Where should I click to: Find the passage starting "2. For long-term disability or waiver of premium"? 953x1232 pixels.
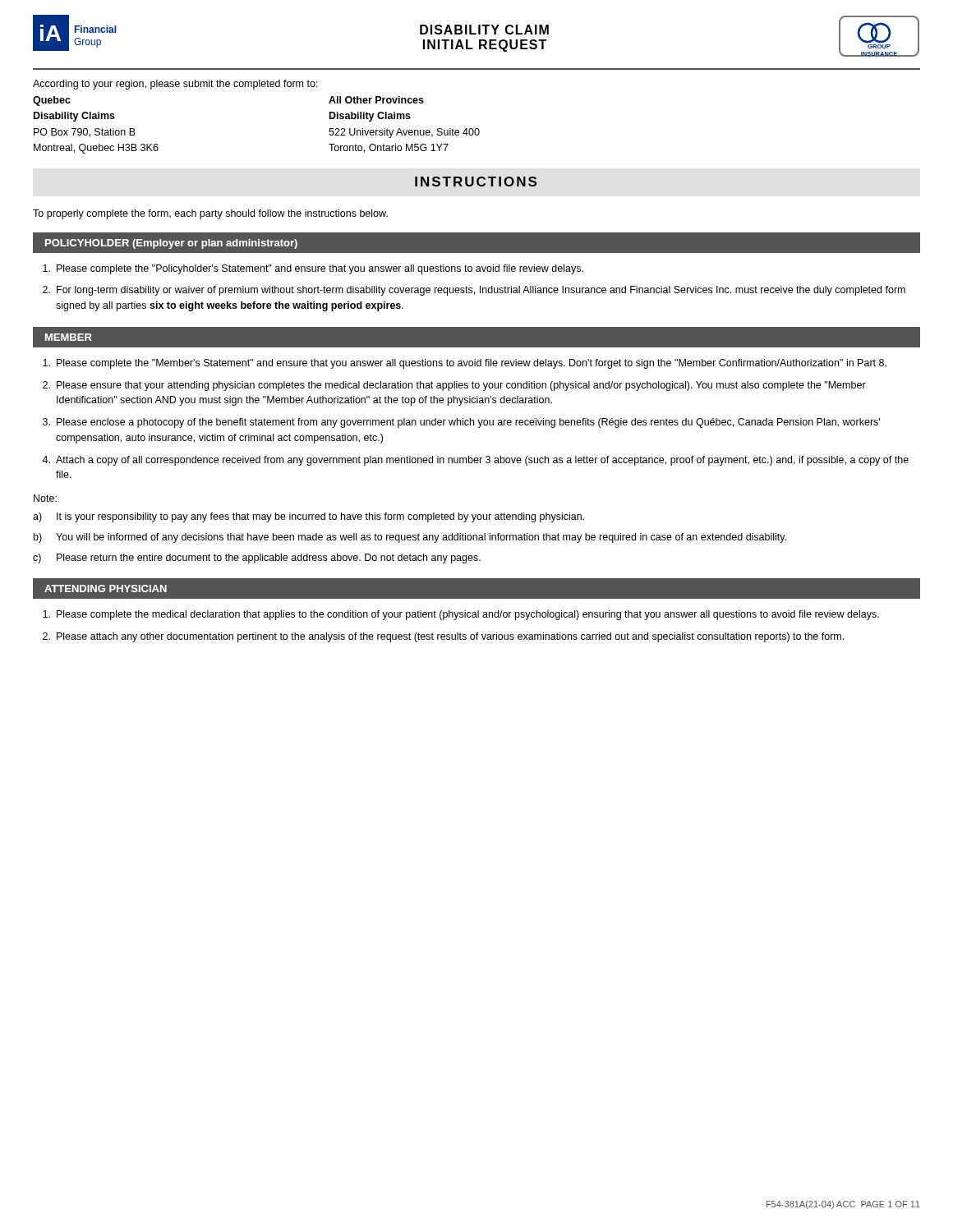click(476, 298)
